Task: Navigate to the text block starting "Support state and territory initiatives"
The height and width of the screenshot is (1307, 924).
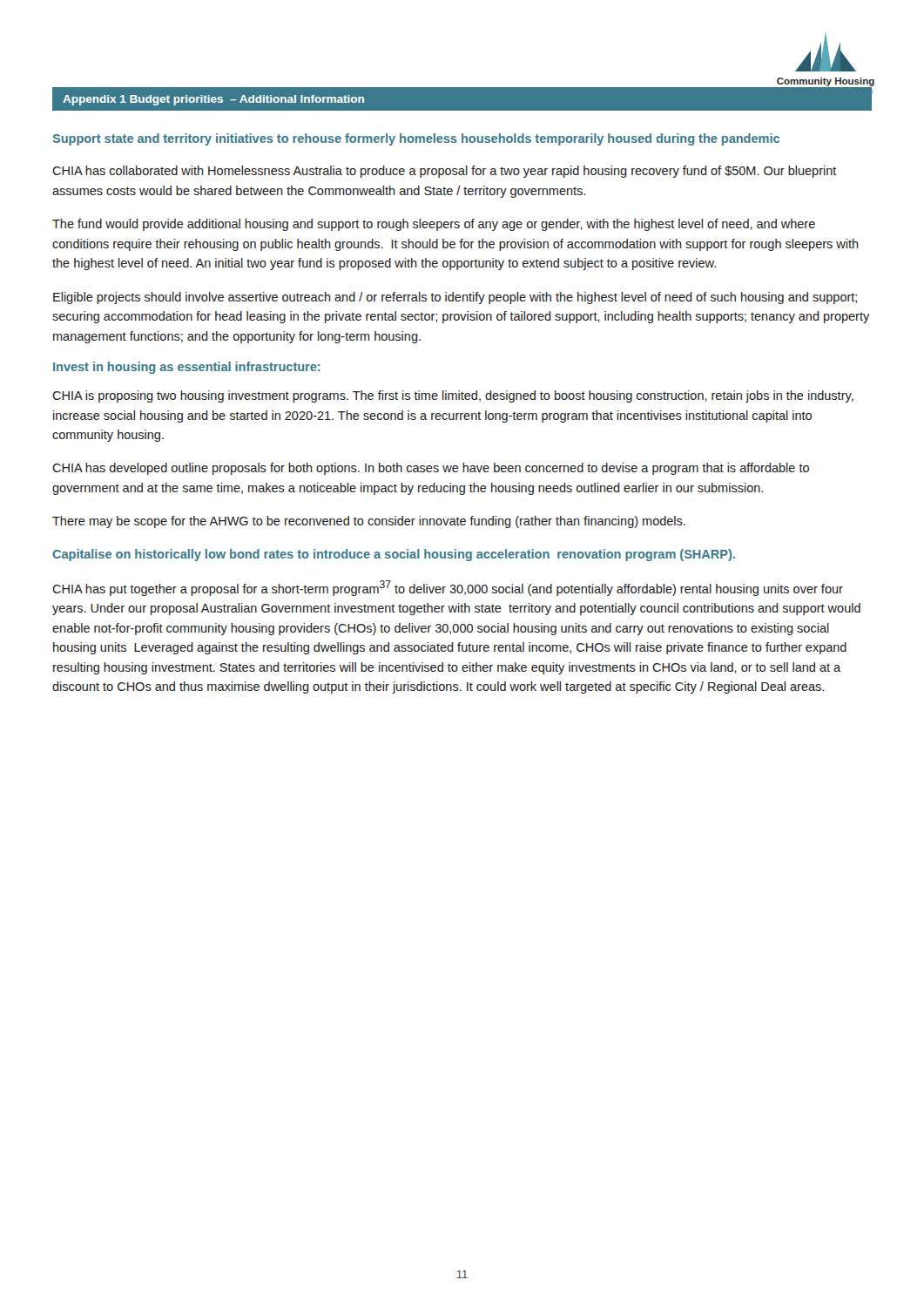Action: coord(416,139)
